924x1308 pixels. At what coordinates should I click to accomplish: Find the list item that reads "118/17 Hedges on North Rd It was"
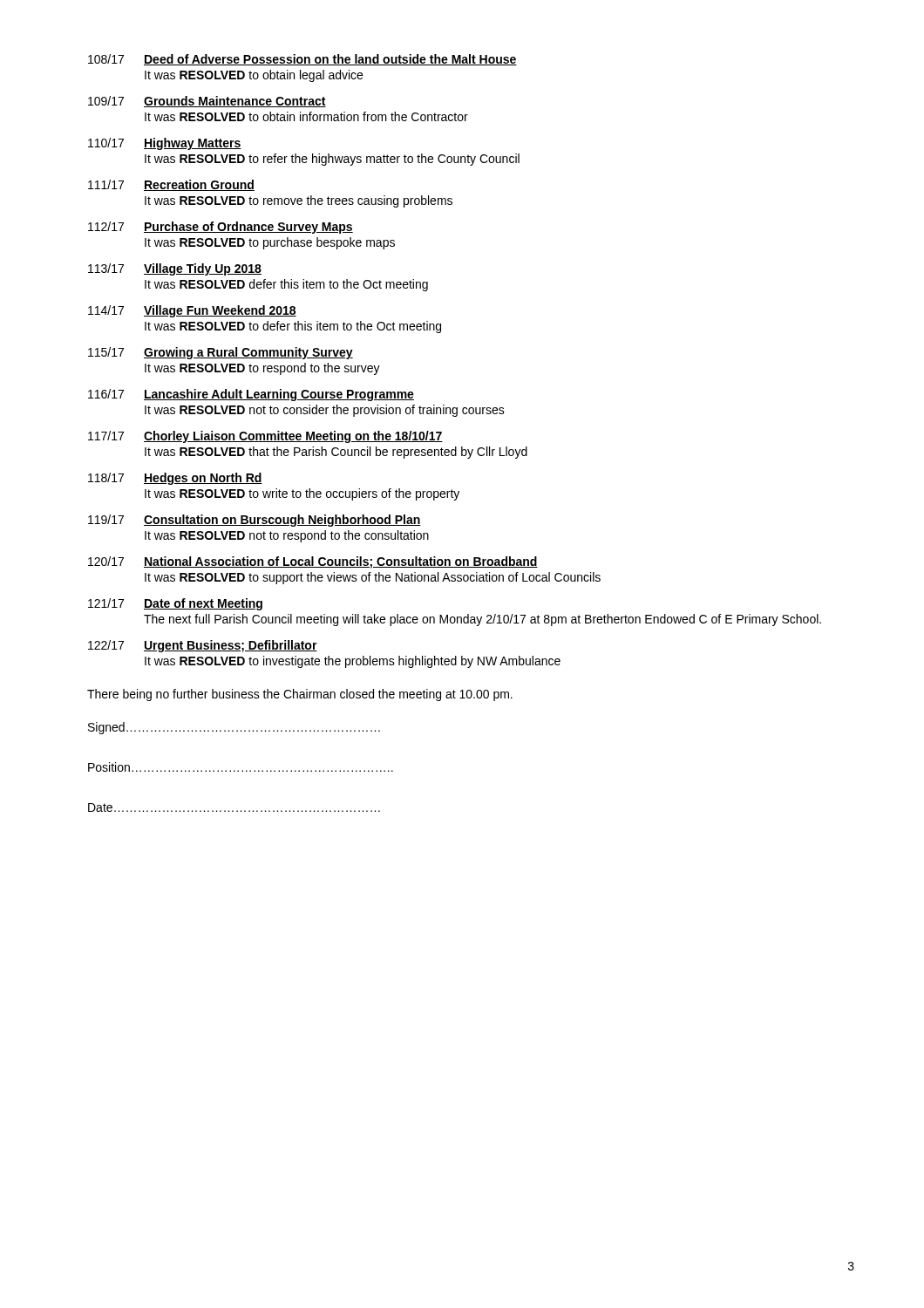175,479
